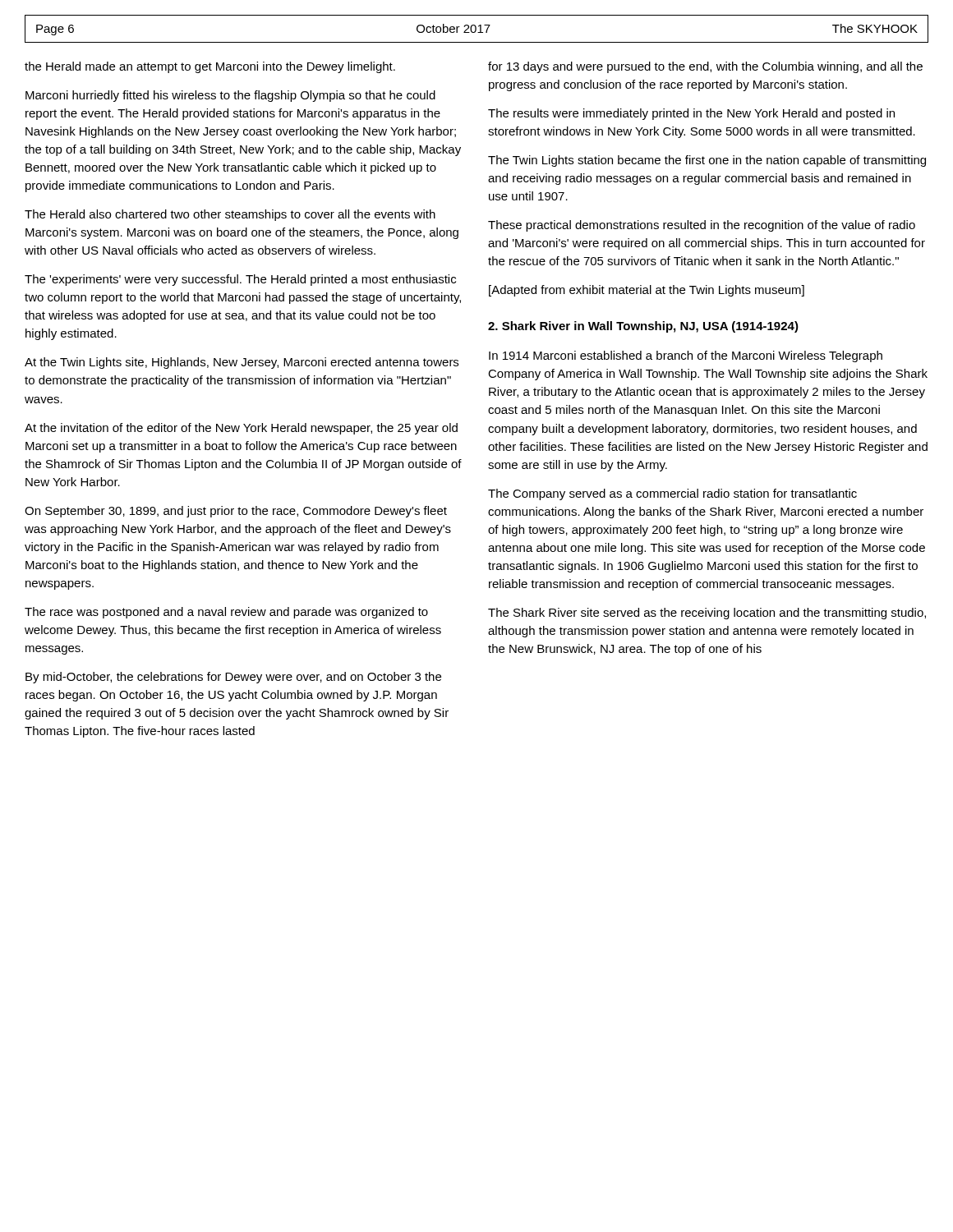The image size is (953, 1232).
Task: Where is the passage that starts "for 13 days and were pursued to"?
Action: pyautogui.click(x=706, y=75)
